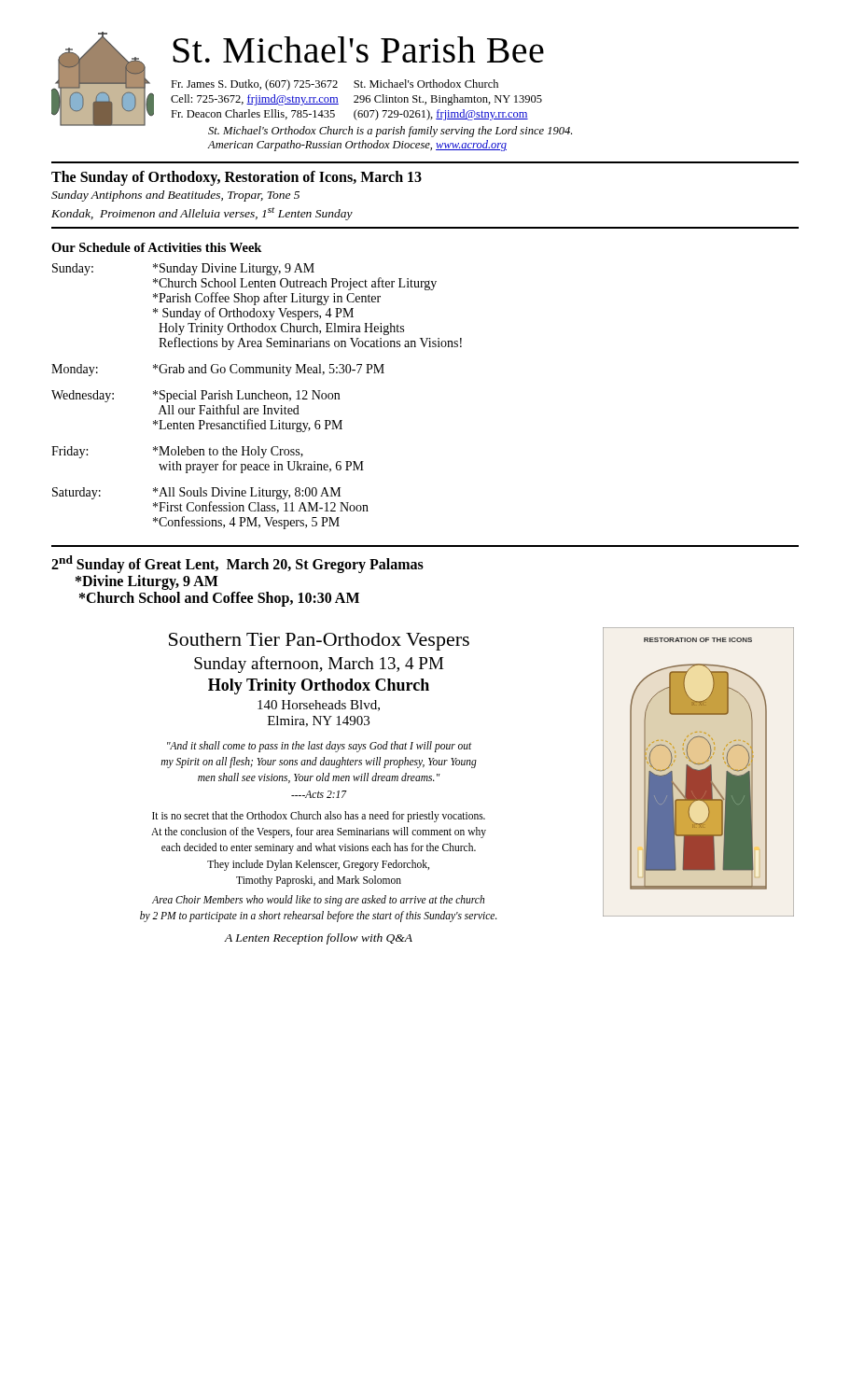The height and width of the screenshot is (1400, 850).
Task: Click where it says "A Lenten Reception follow with Q&A"
Action: 319,937
